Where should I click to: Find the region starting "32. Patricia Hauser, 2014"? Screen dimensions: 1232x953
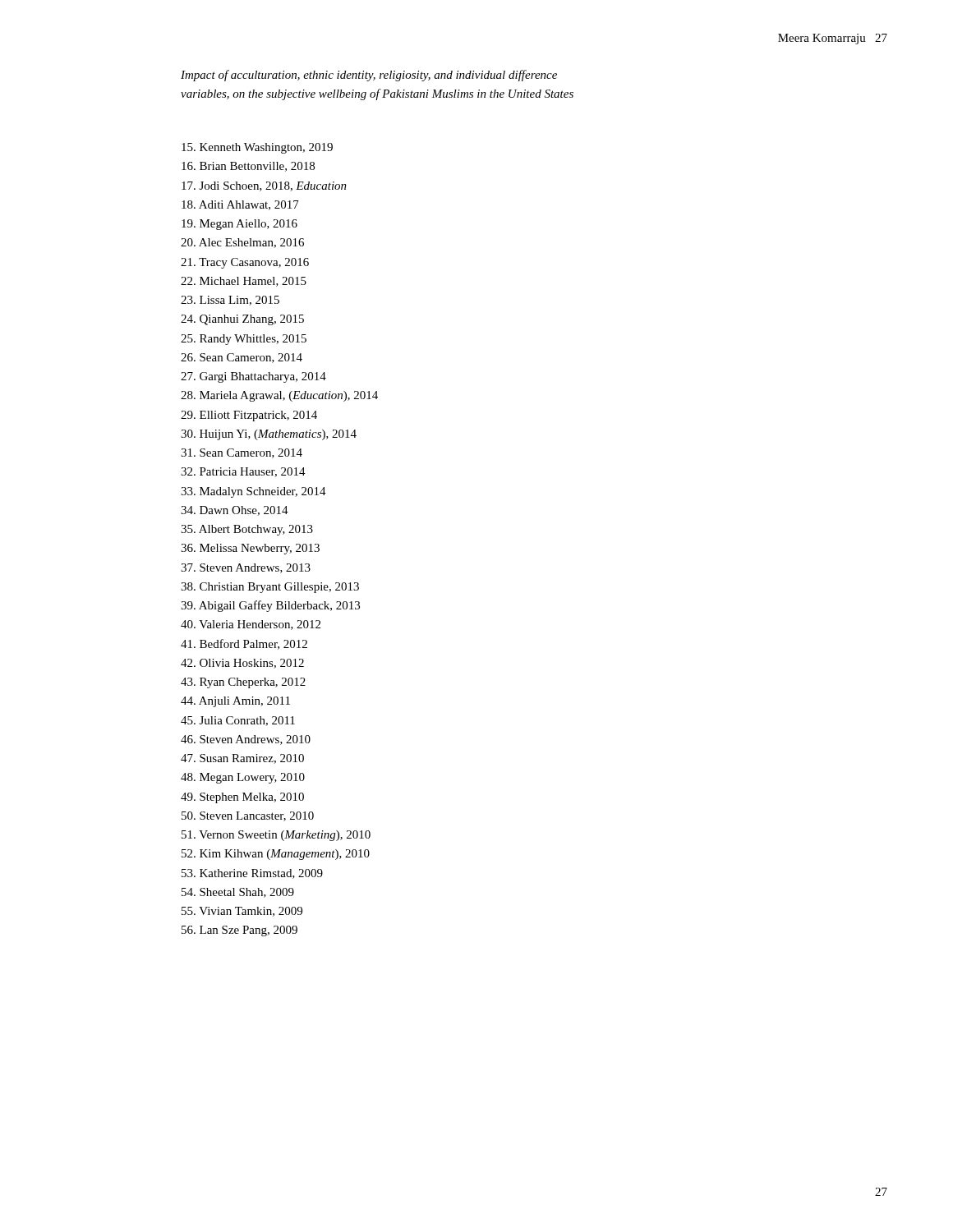[x=243, y=472]
